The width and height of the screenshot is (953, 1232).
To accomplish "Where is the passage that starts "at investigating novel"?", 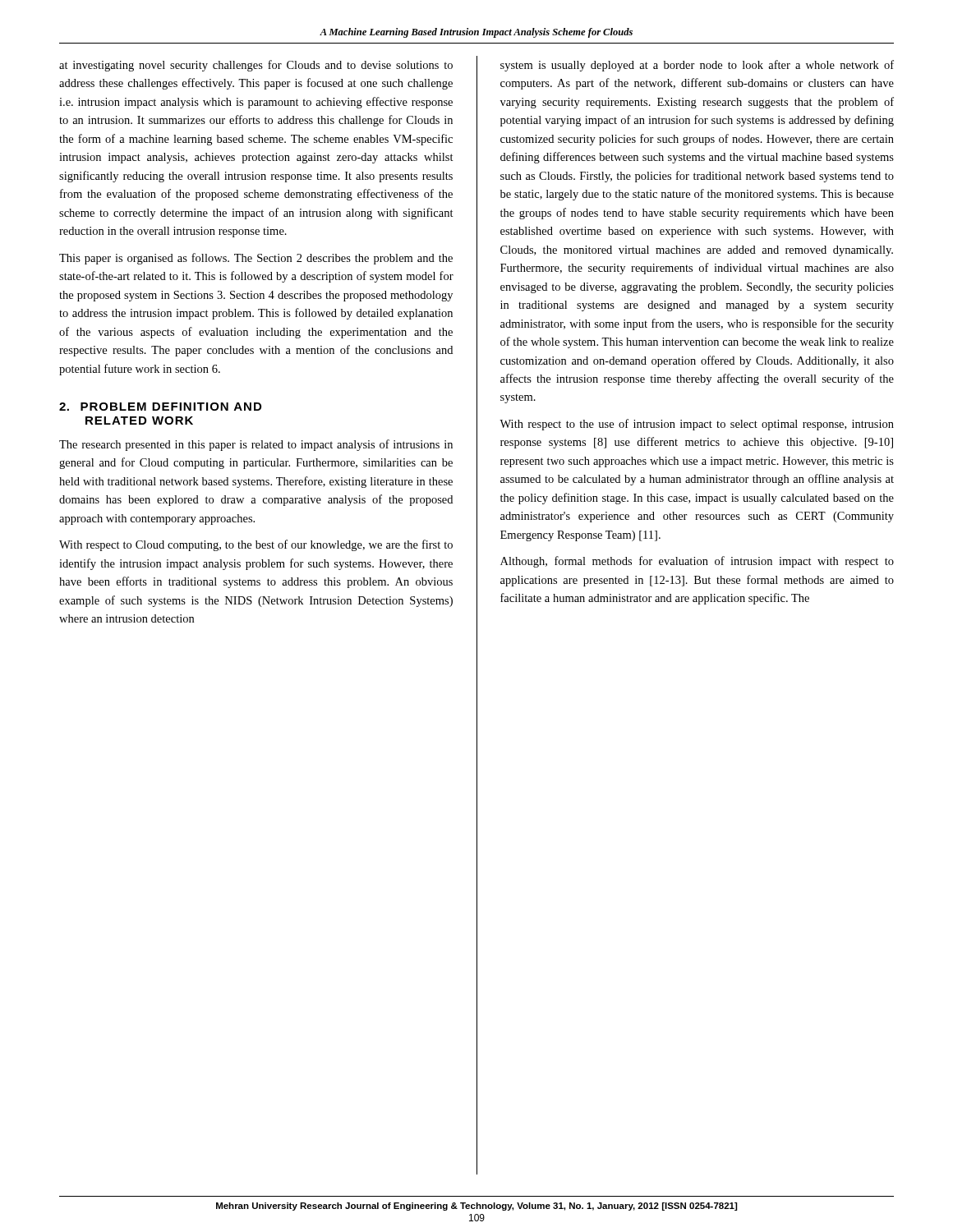I will [256, 148].
